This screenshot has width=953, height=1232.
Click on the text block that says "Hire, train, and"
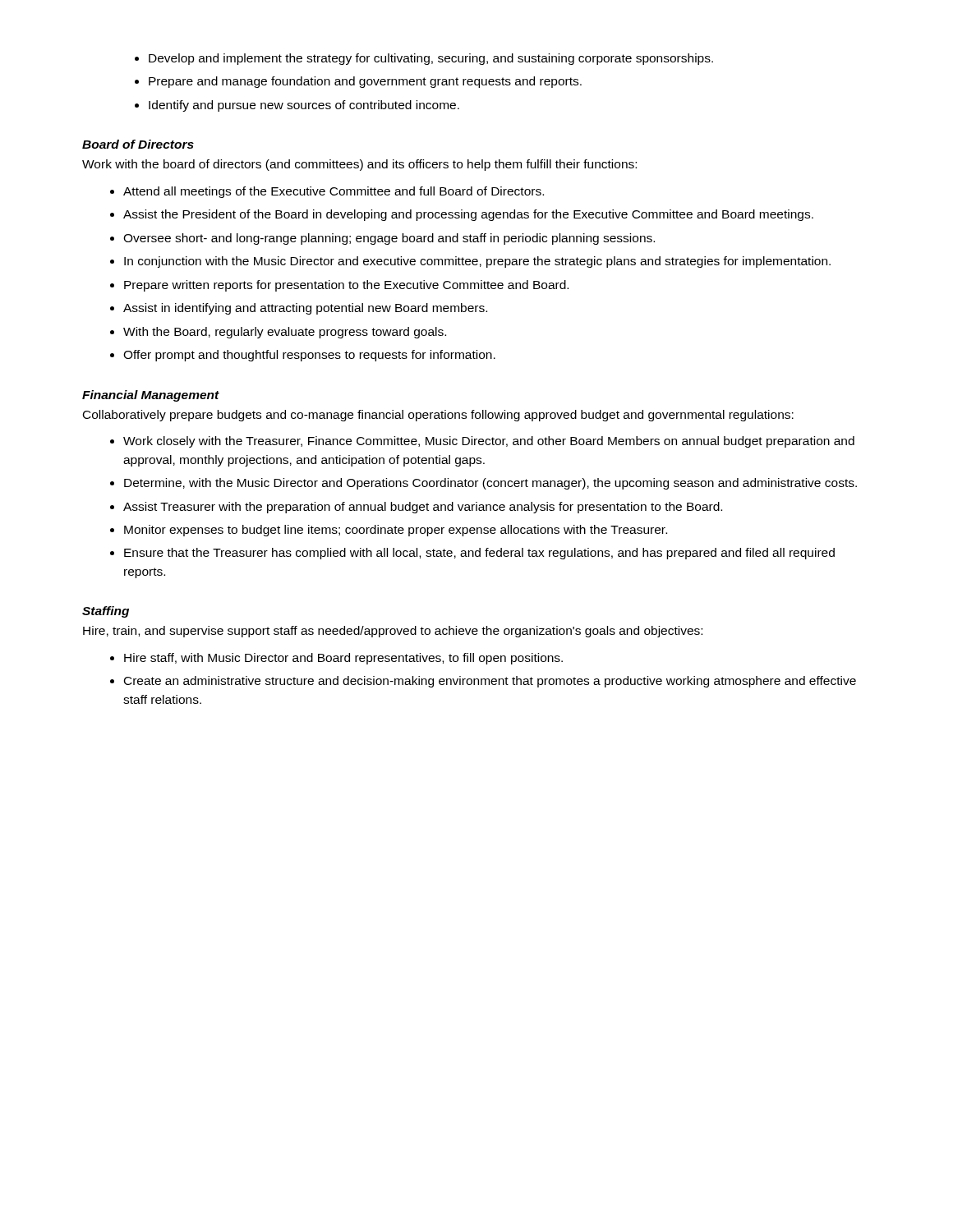tap(393, 631)
